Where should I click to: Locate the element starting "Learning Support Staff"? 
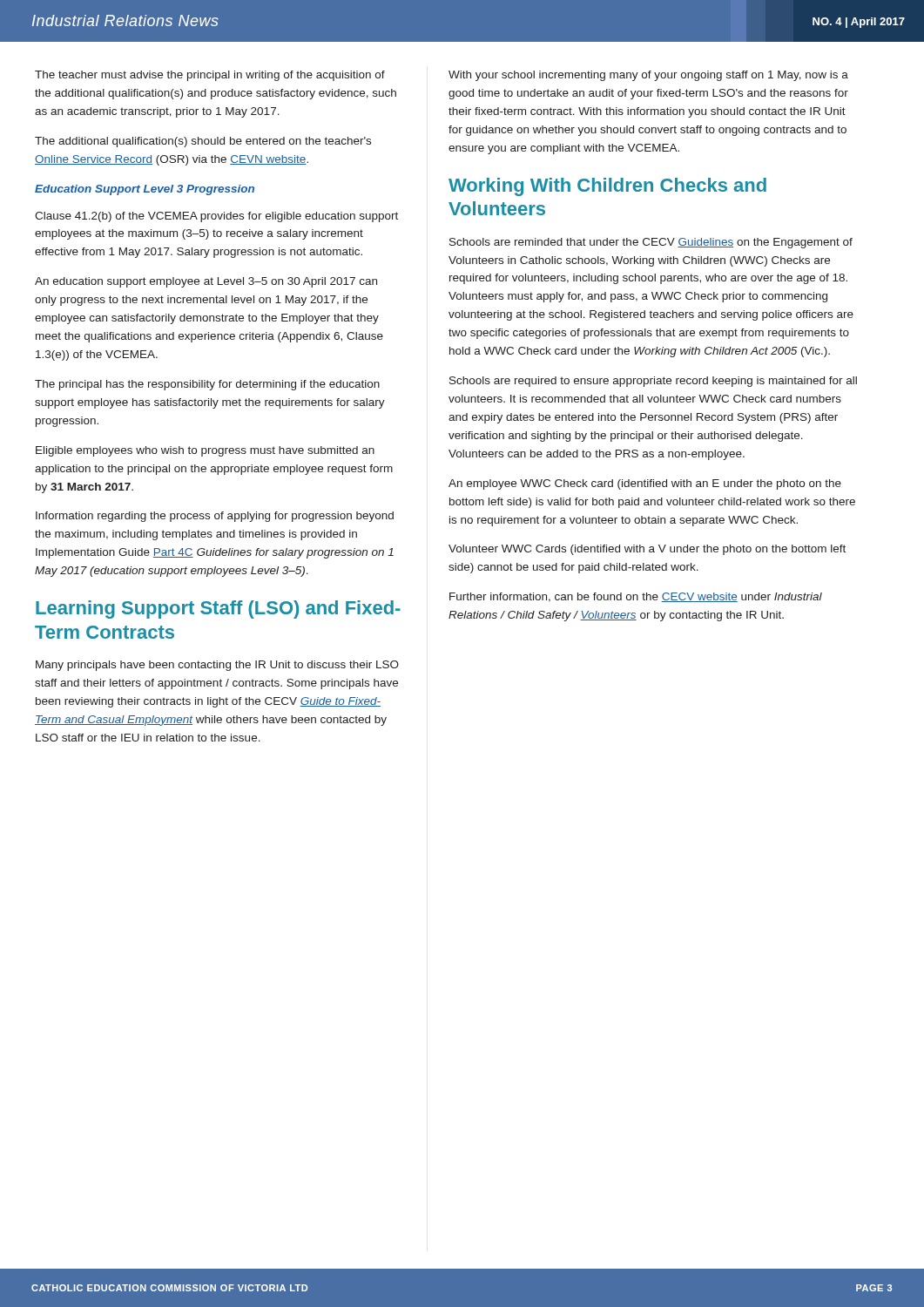[x=219, y=620]
